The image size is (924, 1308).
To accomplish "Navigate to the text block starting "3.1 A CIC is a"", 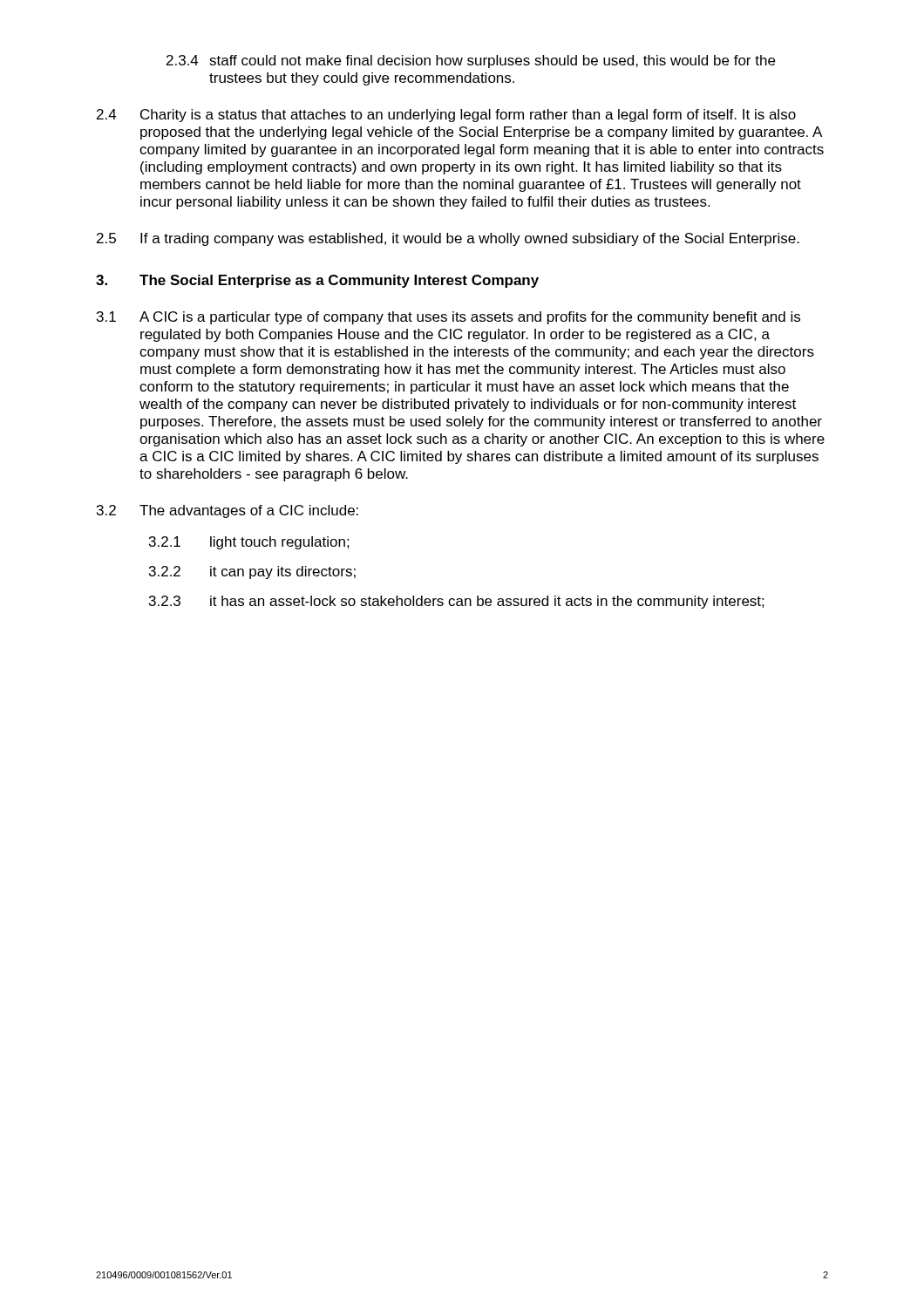I will (x=462, y=396).
